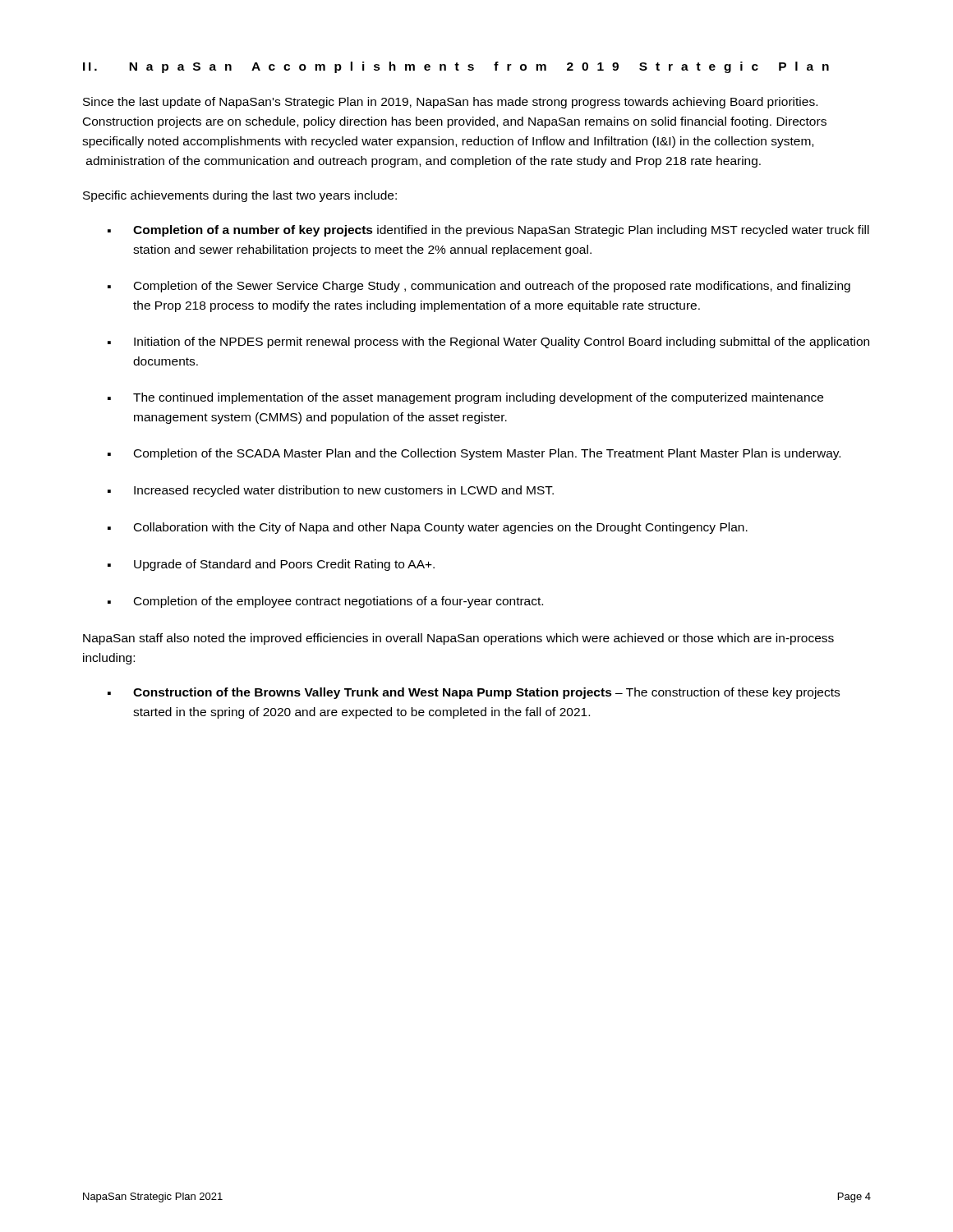Locate the text block containing "Since the last update of NapaSan's"

pyautogui.click(x=454, y=131)
